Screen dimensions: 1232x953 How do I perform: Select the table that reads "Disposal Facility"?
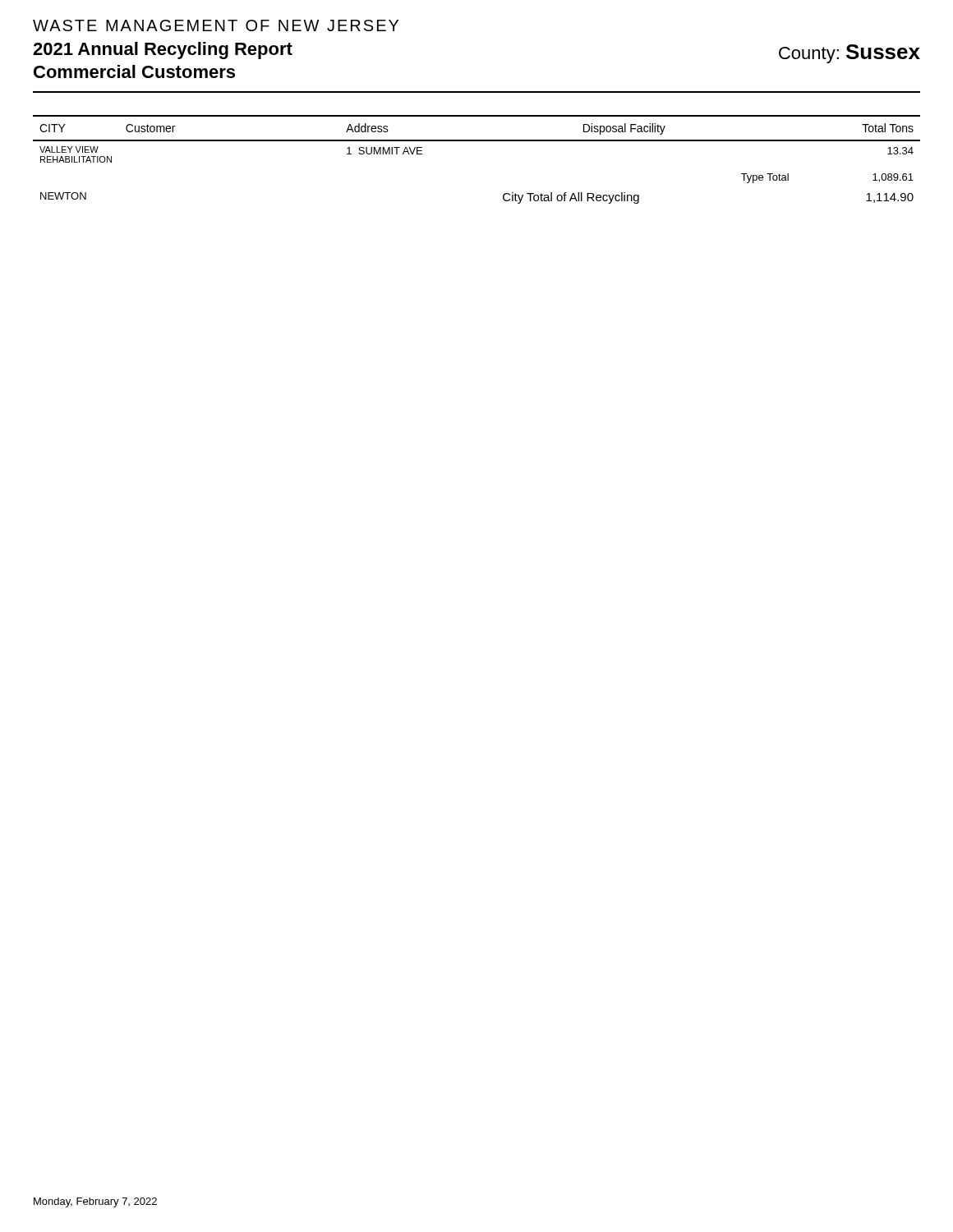(x=476, y=161)
